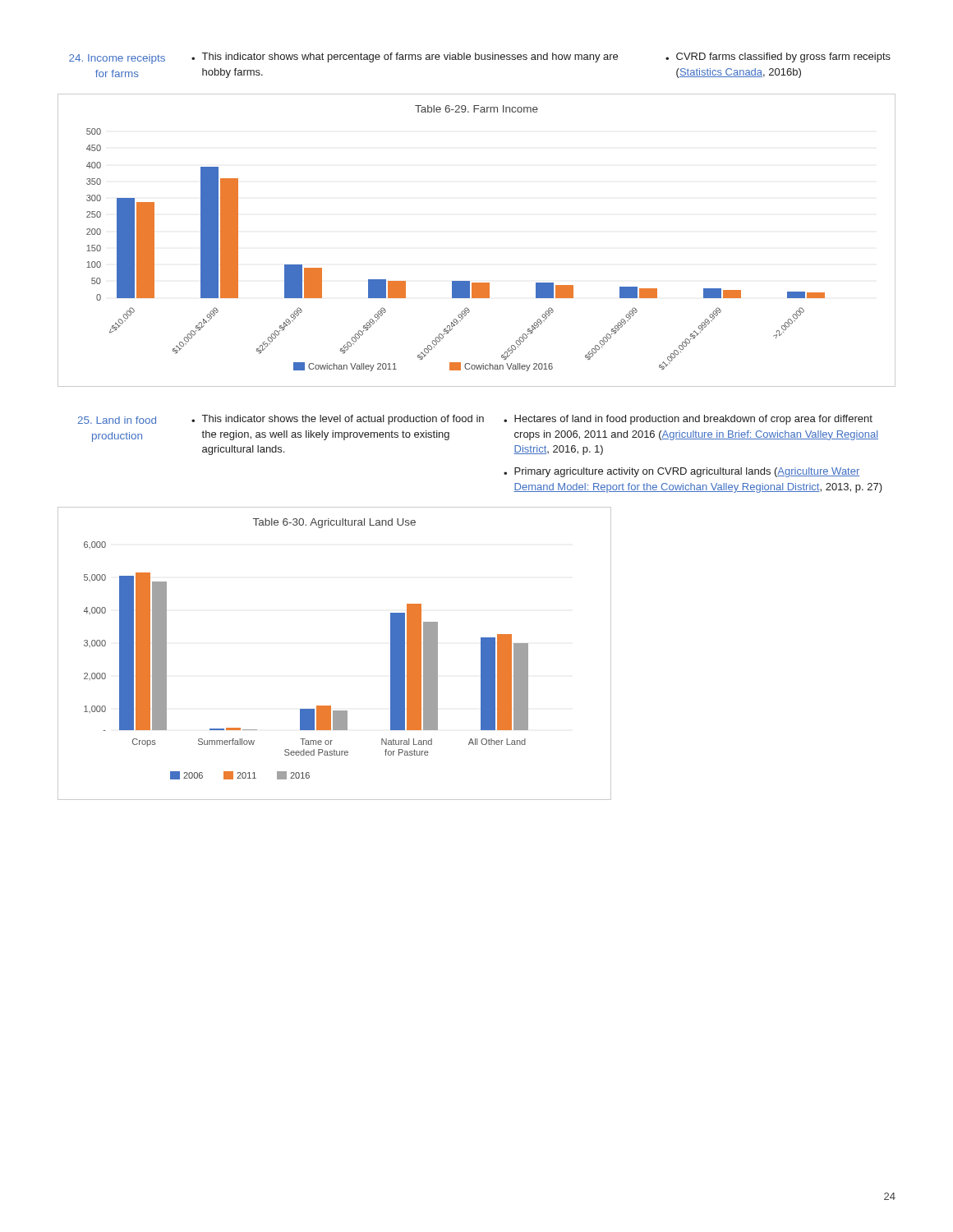Locate the block of text that opens with "• Hectares of land in food production"

pyautogui.click(x=700, y=435)
